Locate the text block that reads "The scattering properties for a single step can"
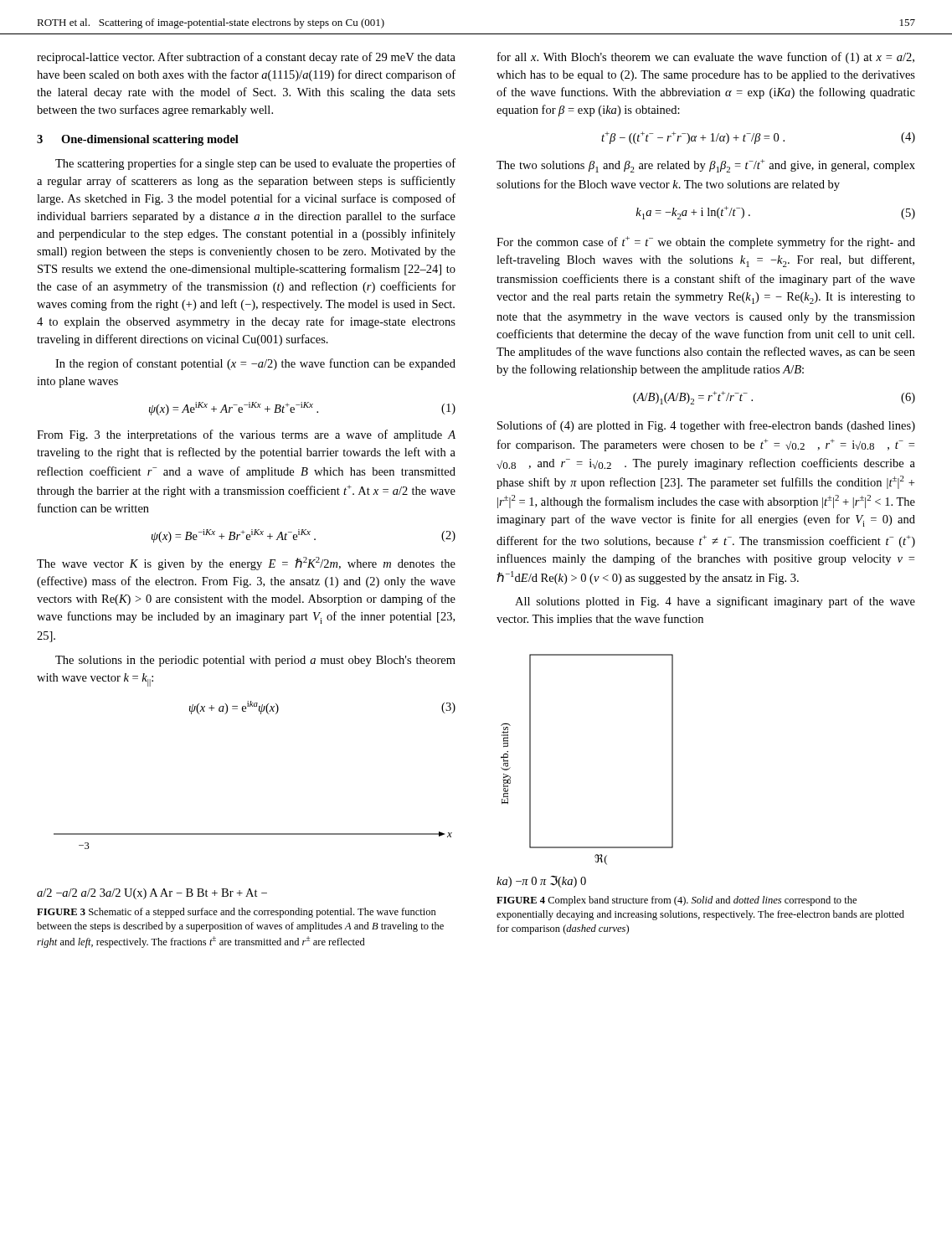Image resolution: width=952 pixels, height=1256 pixels. pos(246,273)
